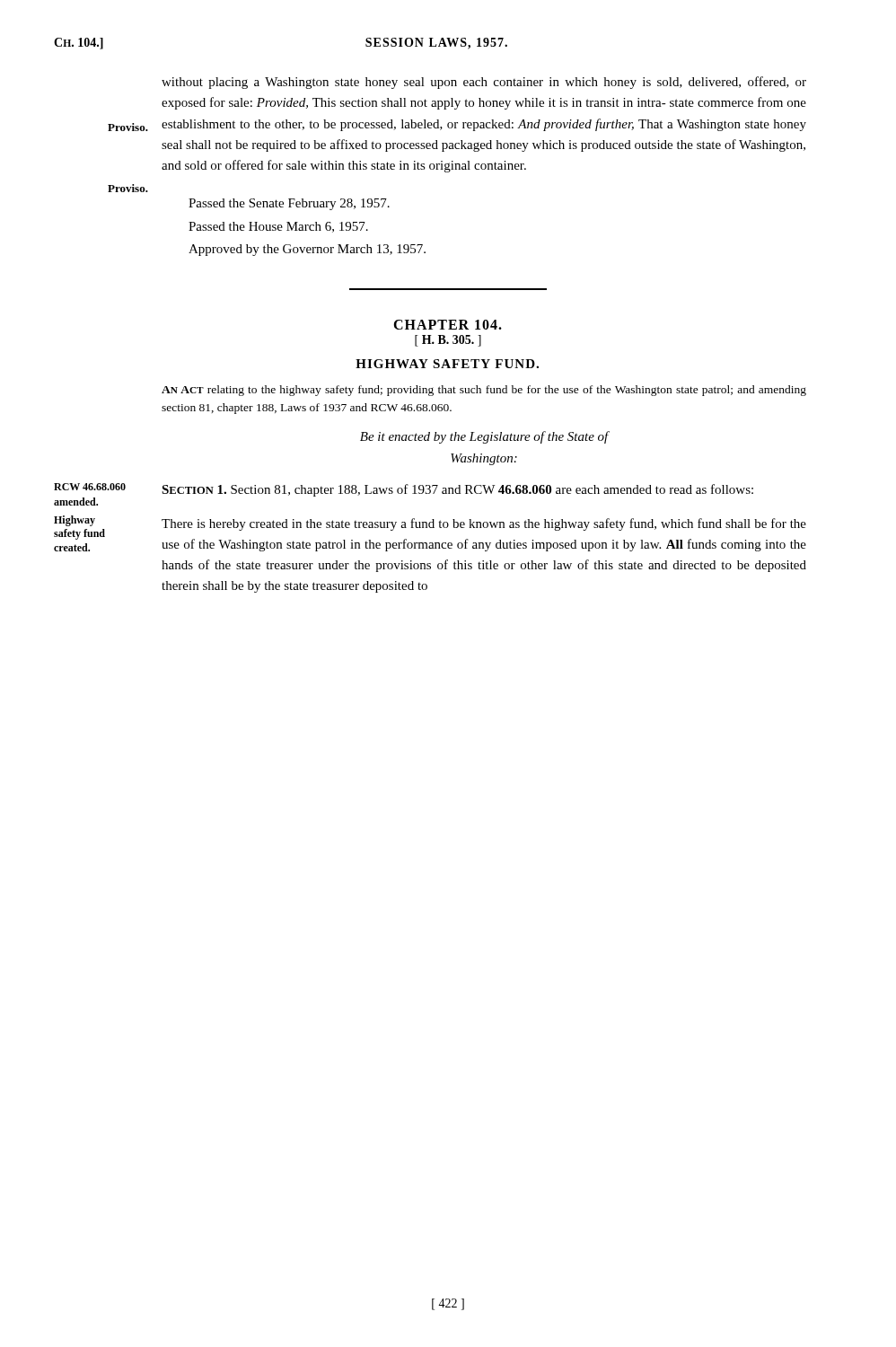Viewport: 896px width, 1347px height.
Task: Navigate to the block starting "RCW 46.68.060amended. SECTION 1. Section 81, chapter 188,"
Action: click(430, 490)
